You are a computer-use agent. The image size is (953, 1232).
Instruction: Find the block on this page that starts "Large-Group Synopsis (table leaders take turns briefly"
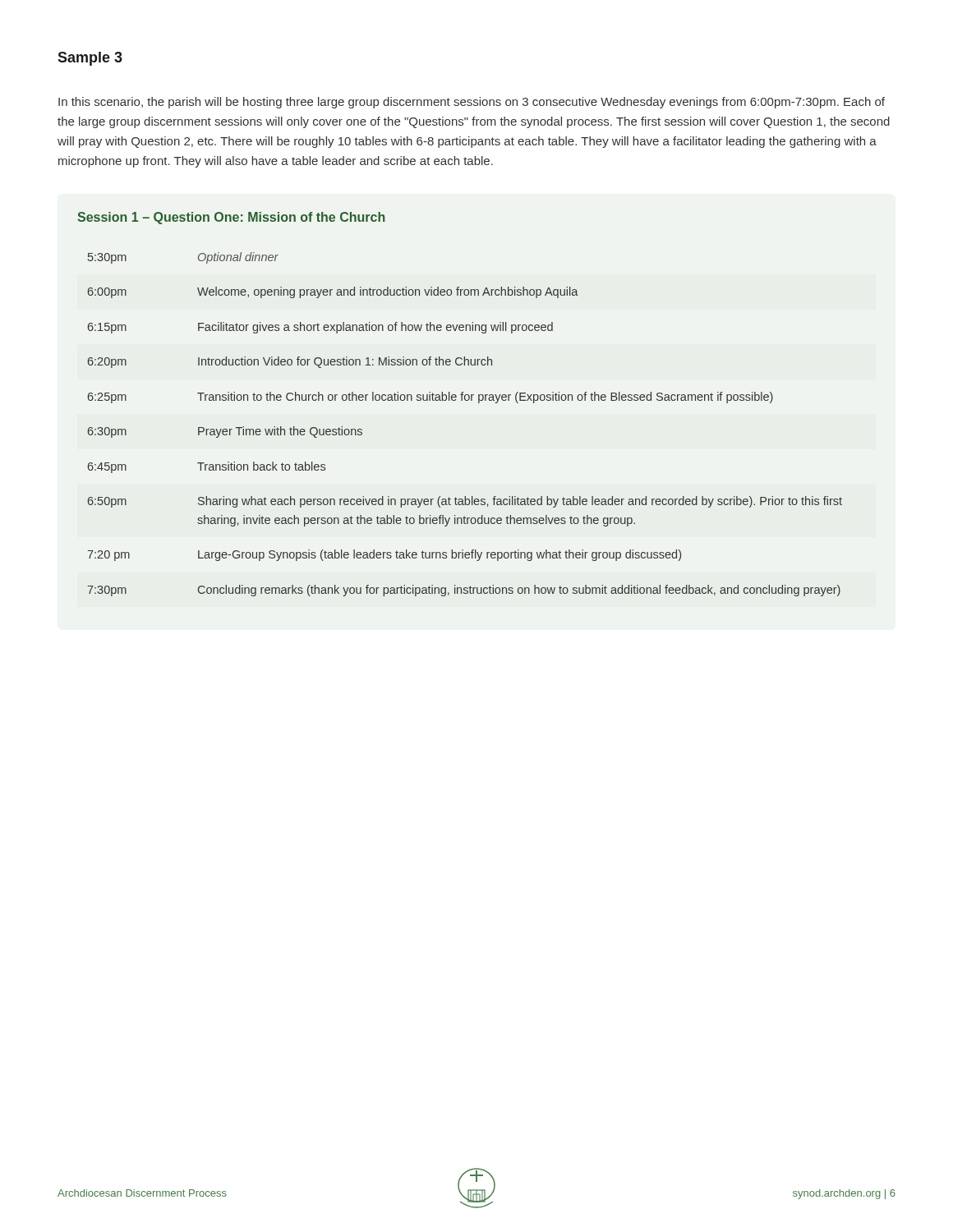coord(440,555)
